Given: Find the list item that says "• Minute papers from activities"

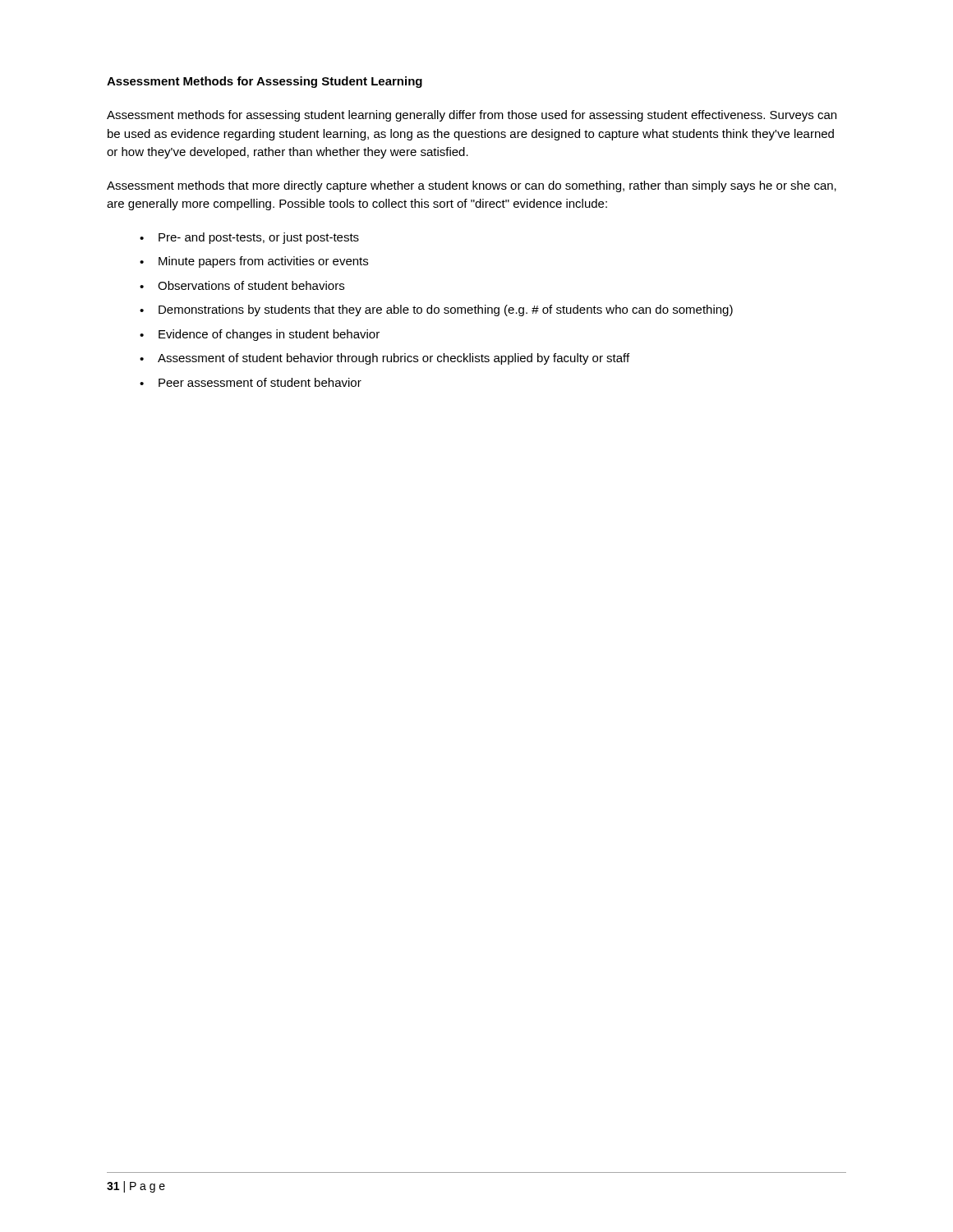Looking at the screenshot, I should click(x=254, y=262).
